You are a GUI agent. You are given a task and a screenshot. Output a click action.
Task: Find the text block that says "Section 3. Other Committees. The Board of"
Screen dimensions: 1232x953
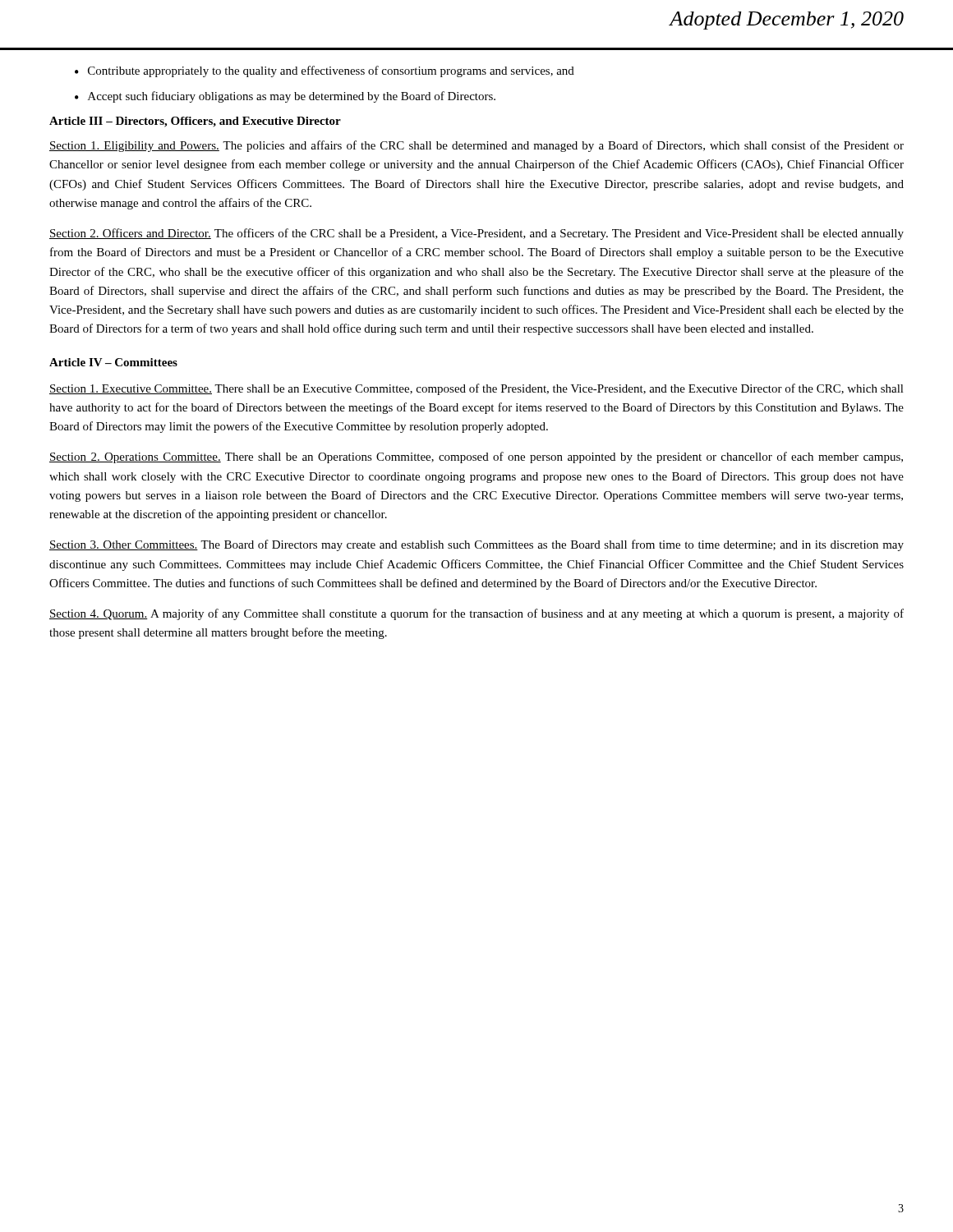point(476,564)
